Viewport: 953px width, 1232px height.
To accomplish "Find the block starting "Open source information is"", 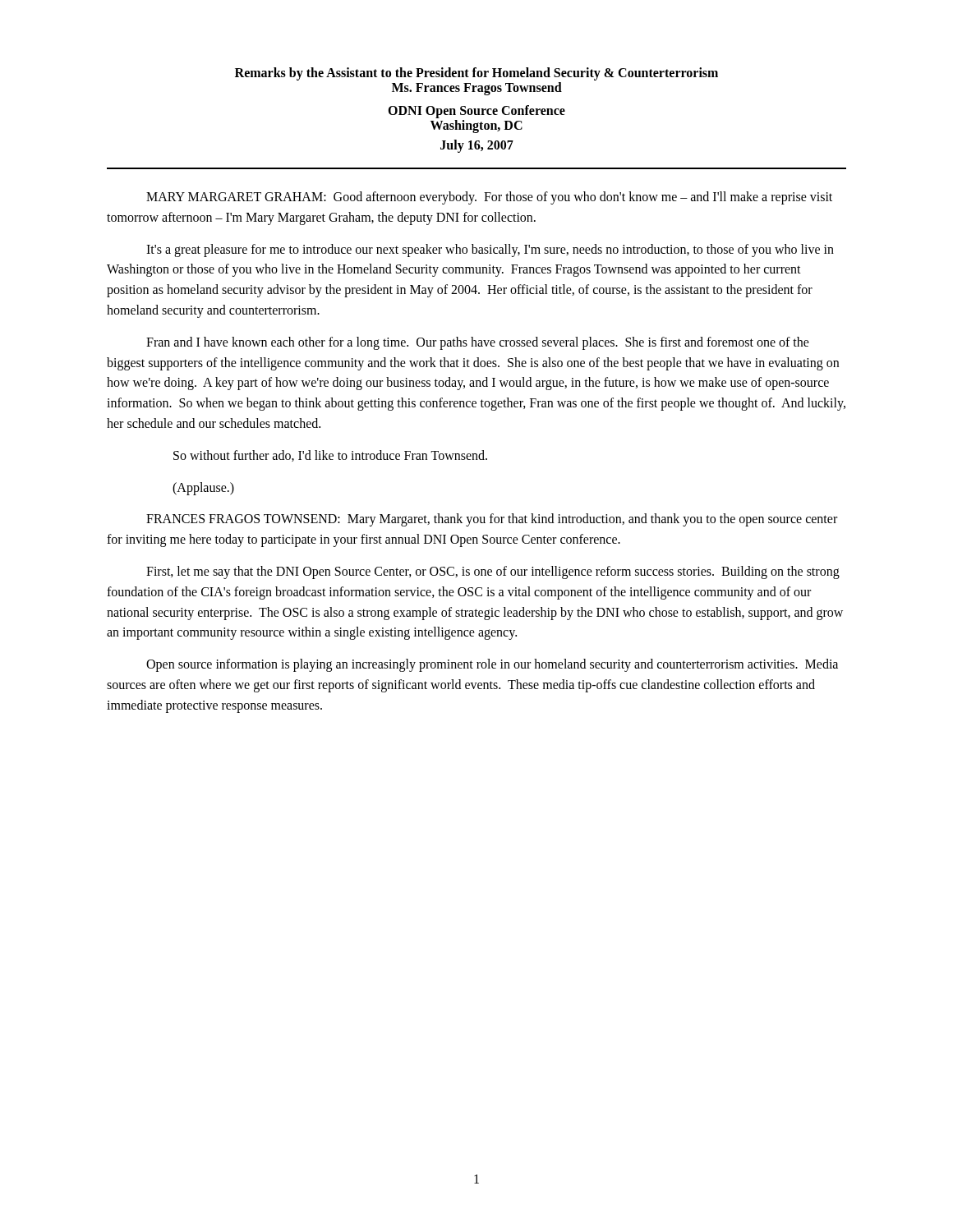I will pos(473,684).
